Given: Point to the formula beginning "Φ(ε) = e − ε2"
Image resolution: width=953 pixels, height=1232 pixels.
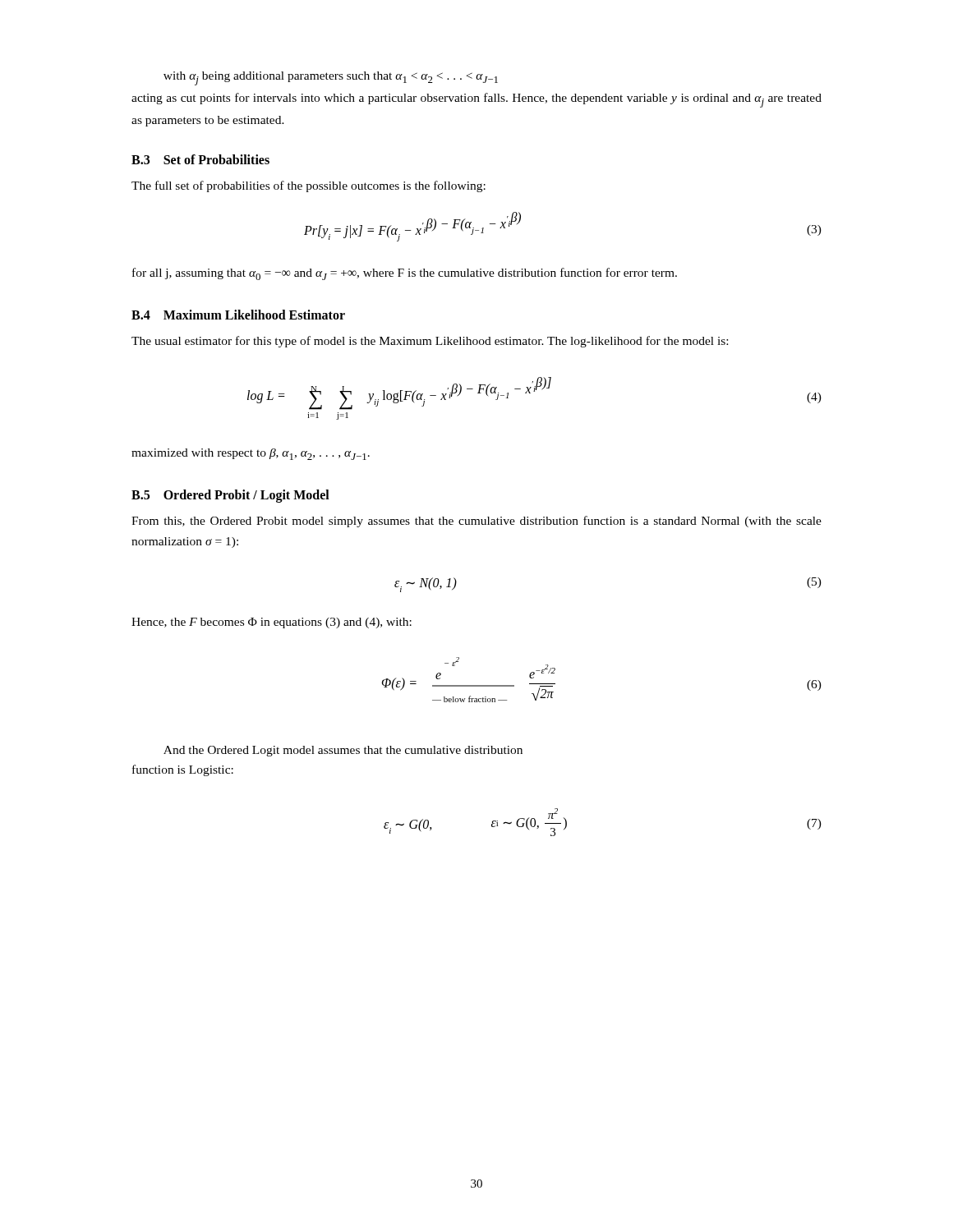Looking at the screenshot, I should pyautogui.click(x=473, y=685).
